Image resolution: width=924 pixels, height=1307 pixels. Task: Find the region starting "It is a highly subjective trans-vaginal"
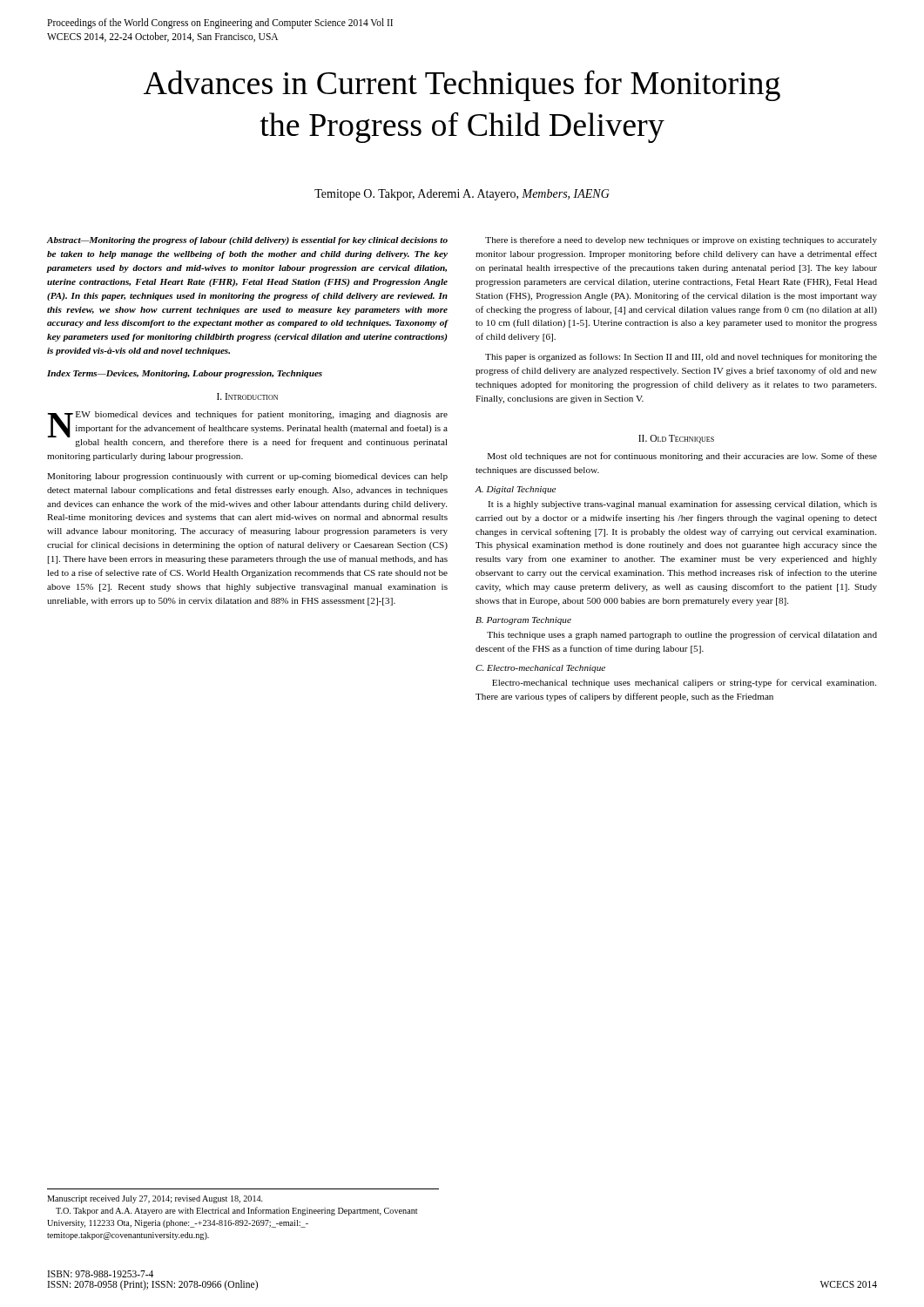click(676, 552)
